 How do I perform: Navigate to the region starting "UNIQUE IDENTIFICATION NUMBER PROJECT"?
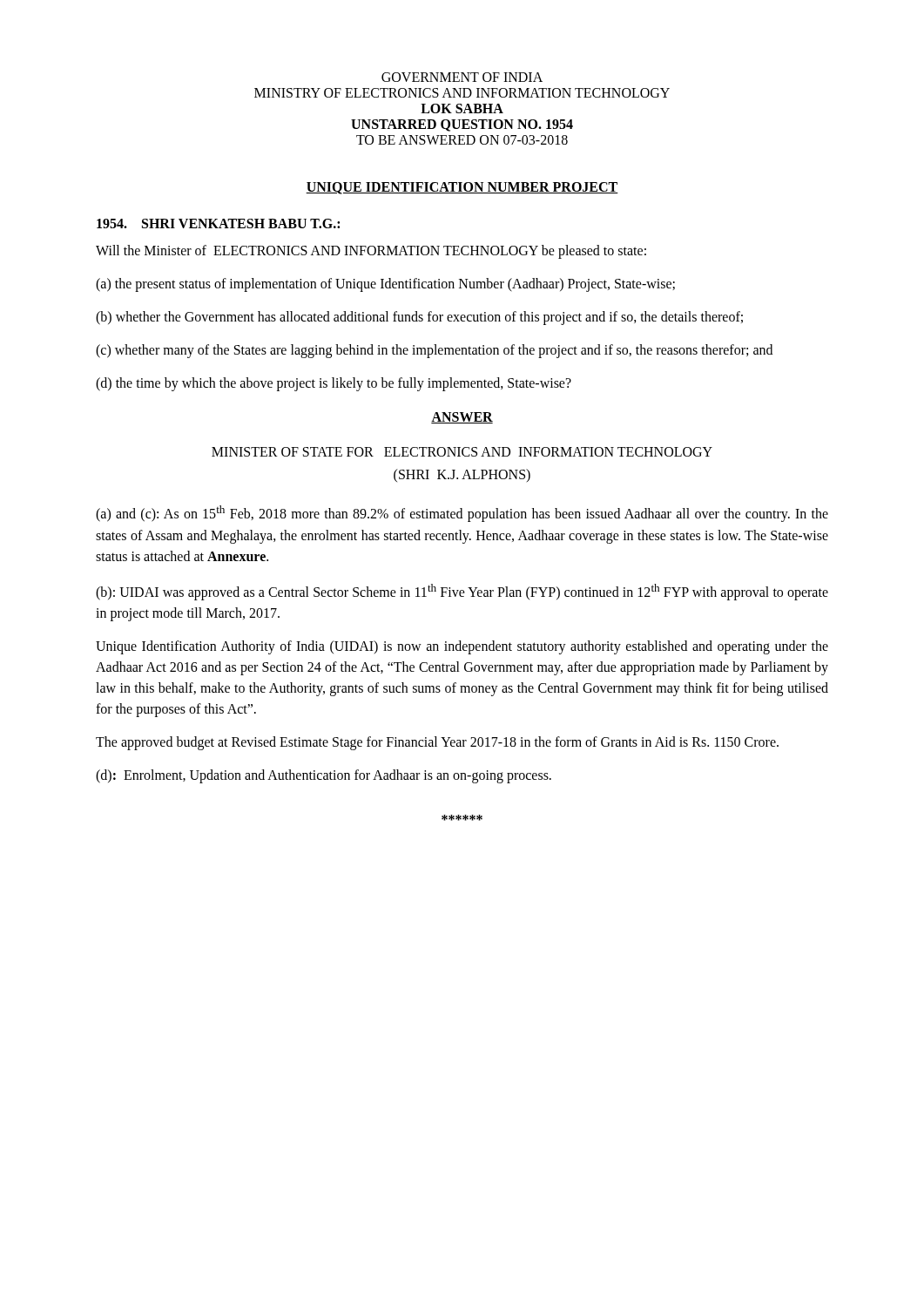click(462, 187)
